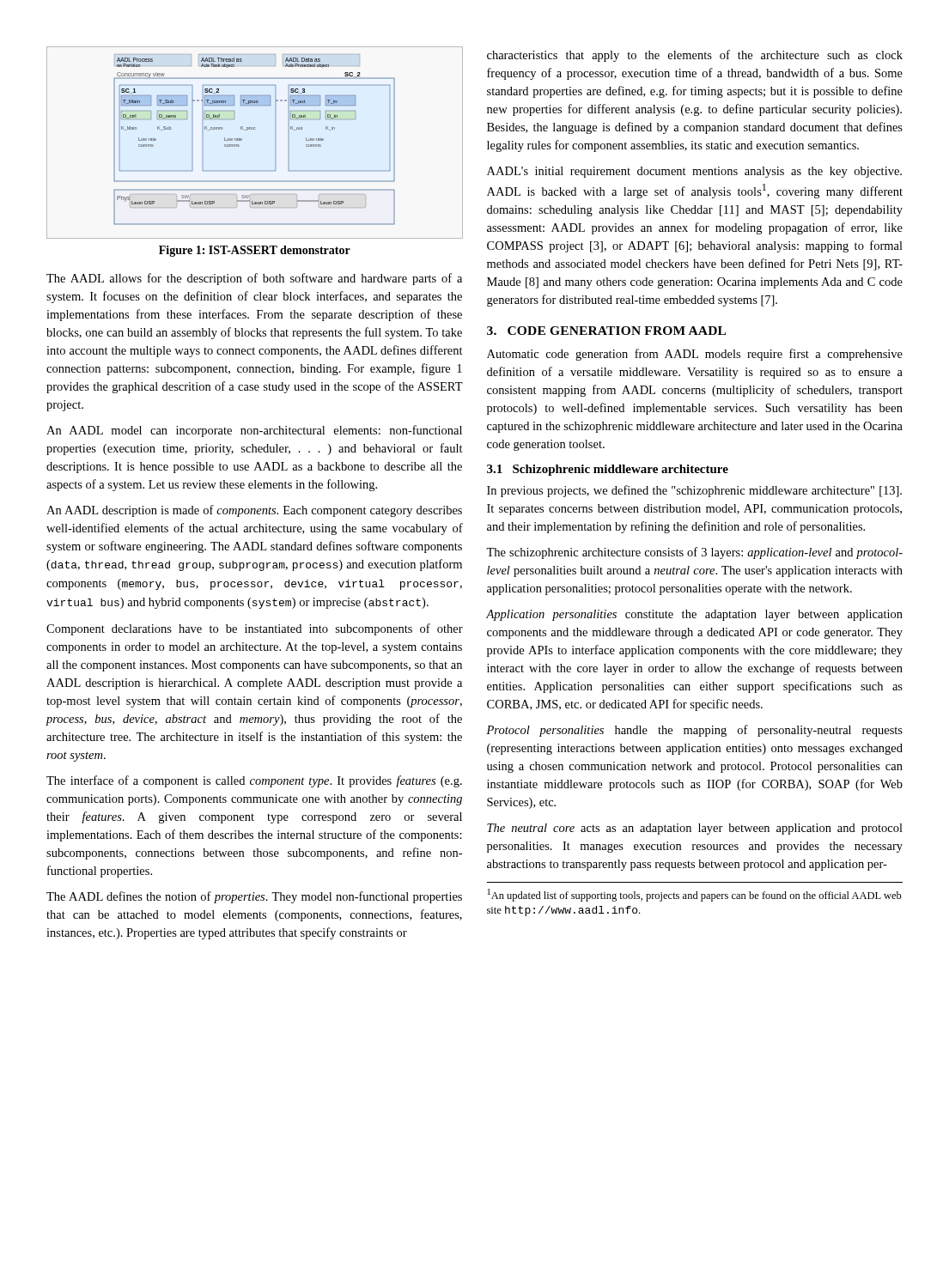Image resolution: width=949 pixels, height=1288 pixels.
Task: Click the passage that begins "The AADL defines the notion of properties. They"
Action: (254, 915)
